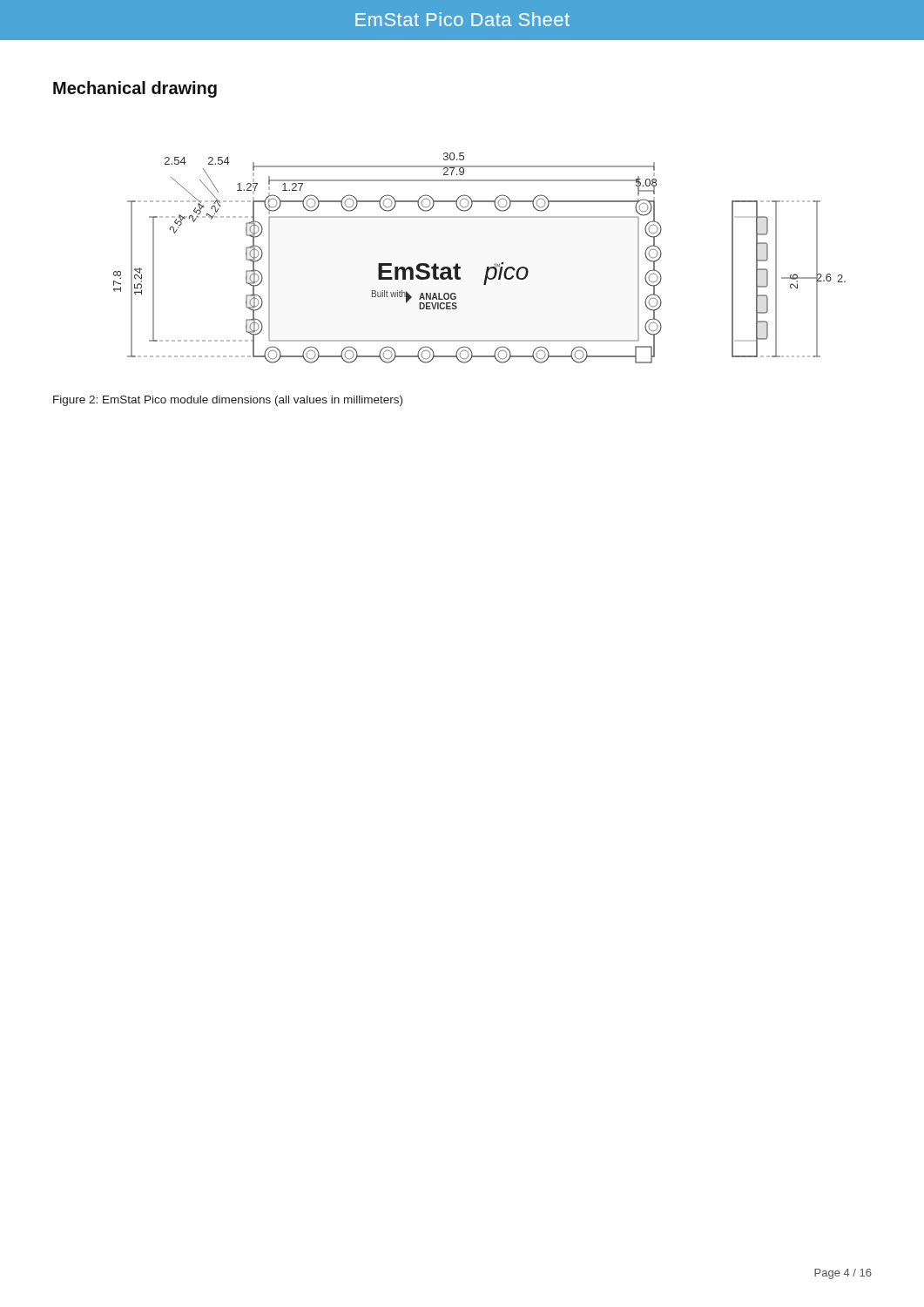924x1307 pixels.
Task: Locate the engineering diagram
Action: 462,249
